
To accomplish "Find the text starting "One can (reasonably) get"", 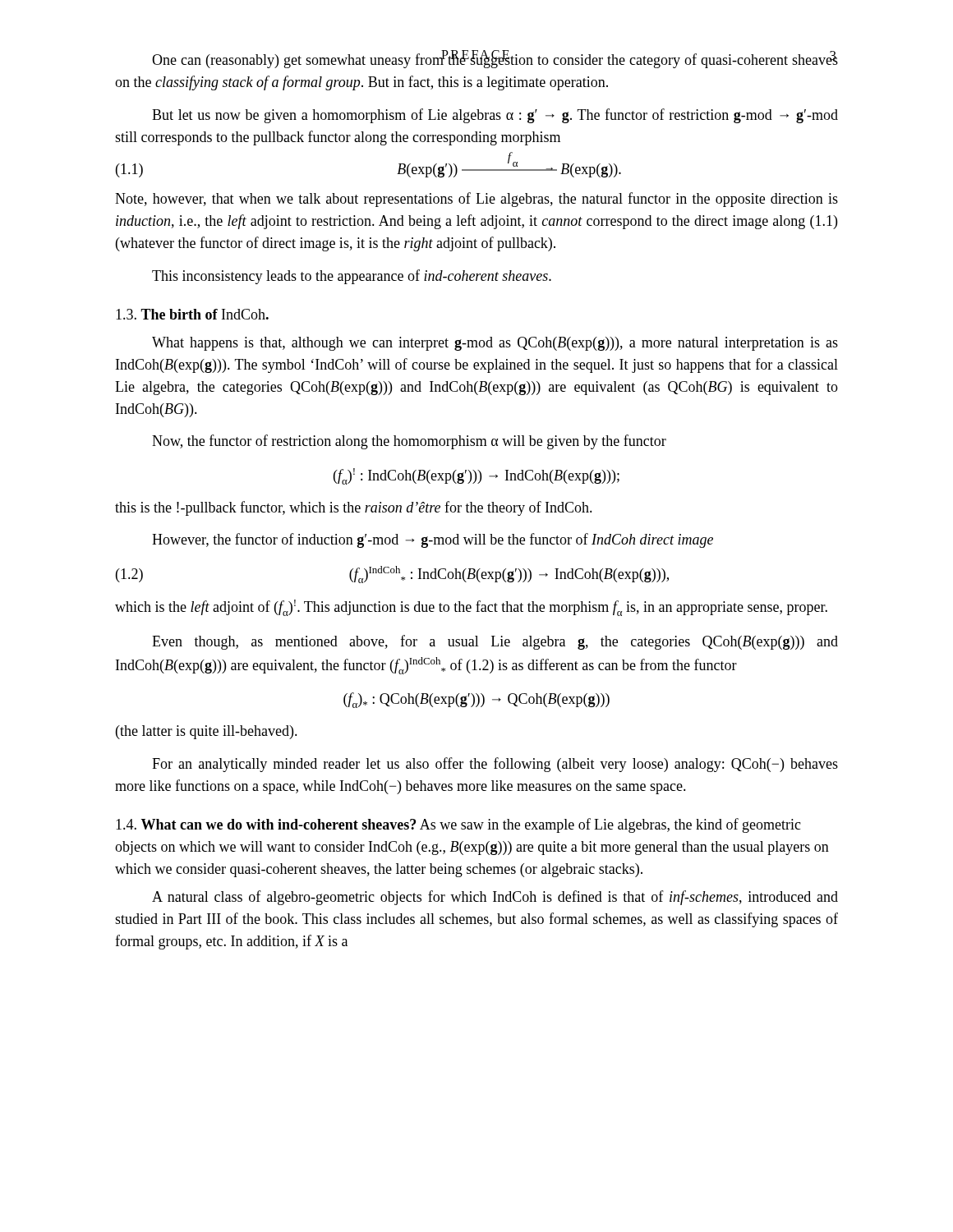I will 476,71.
